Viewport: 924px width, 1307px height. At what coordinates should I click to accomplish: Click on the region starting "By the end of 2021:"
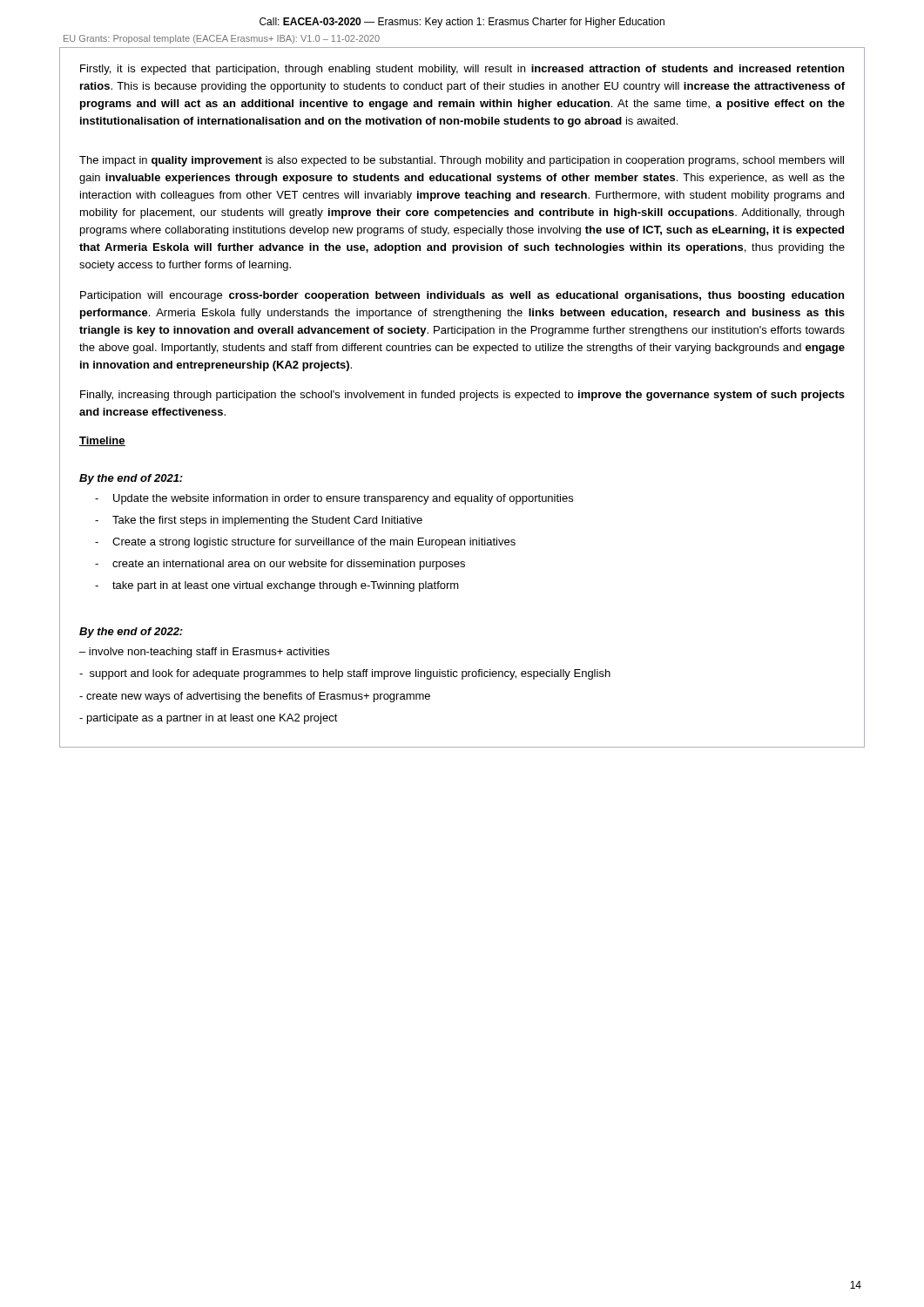tap(131, 478)
